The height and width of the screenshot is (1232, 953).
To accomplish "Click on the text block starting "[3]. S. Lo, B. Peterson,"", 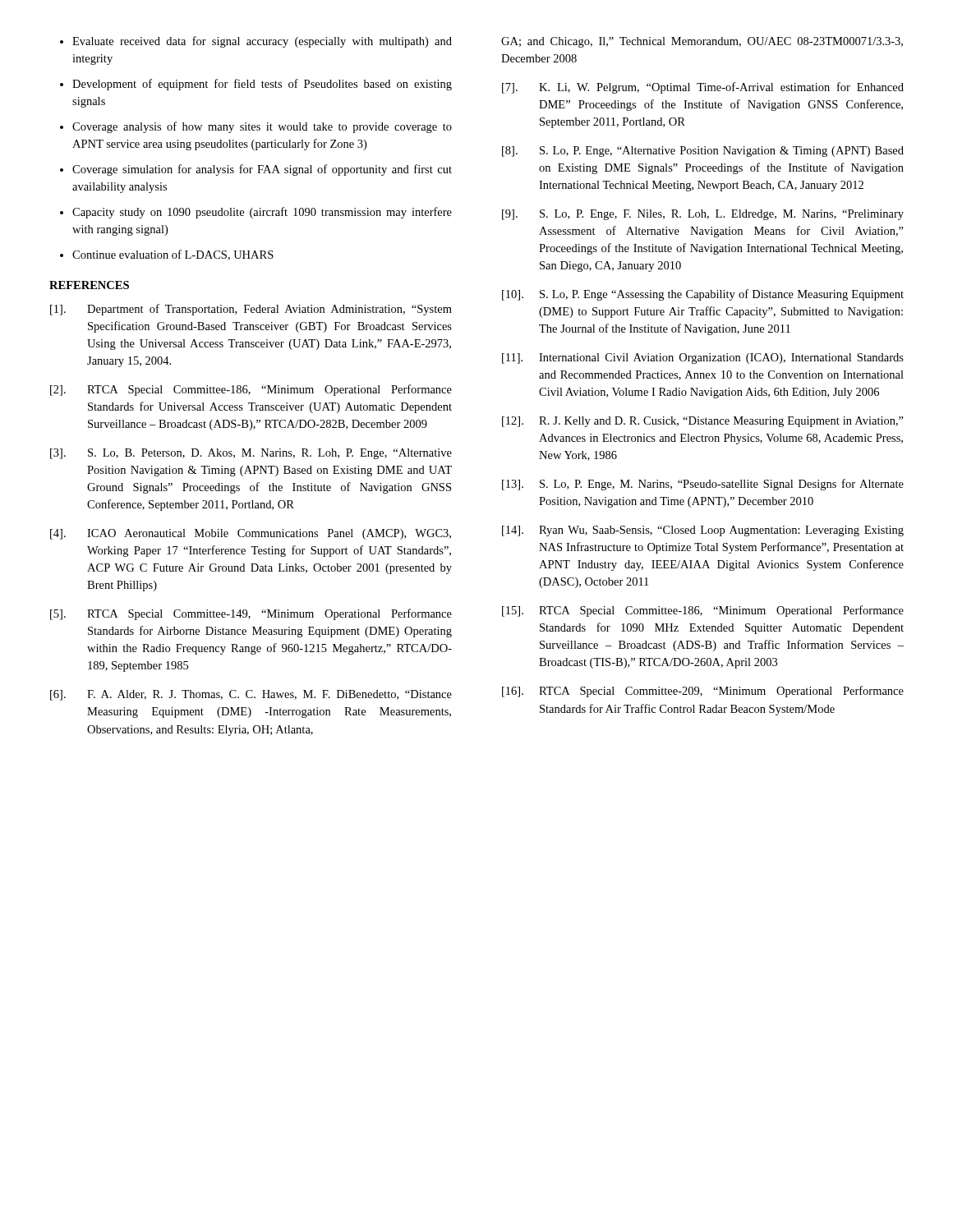I will (251, 479).
